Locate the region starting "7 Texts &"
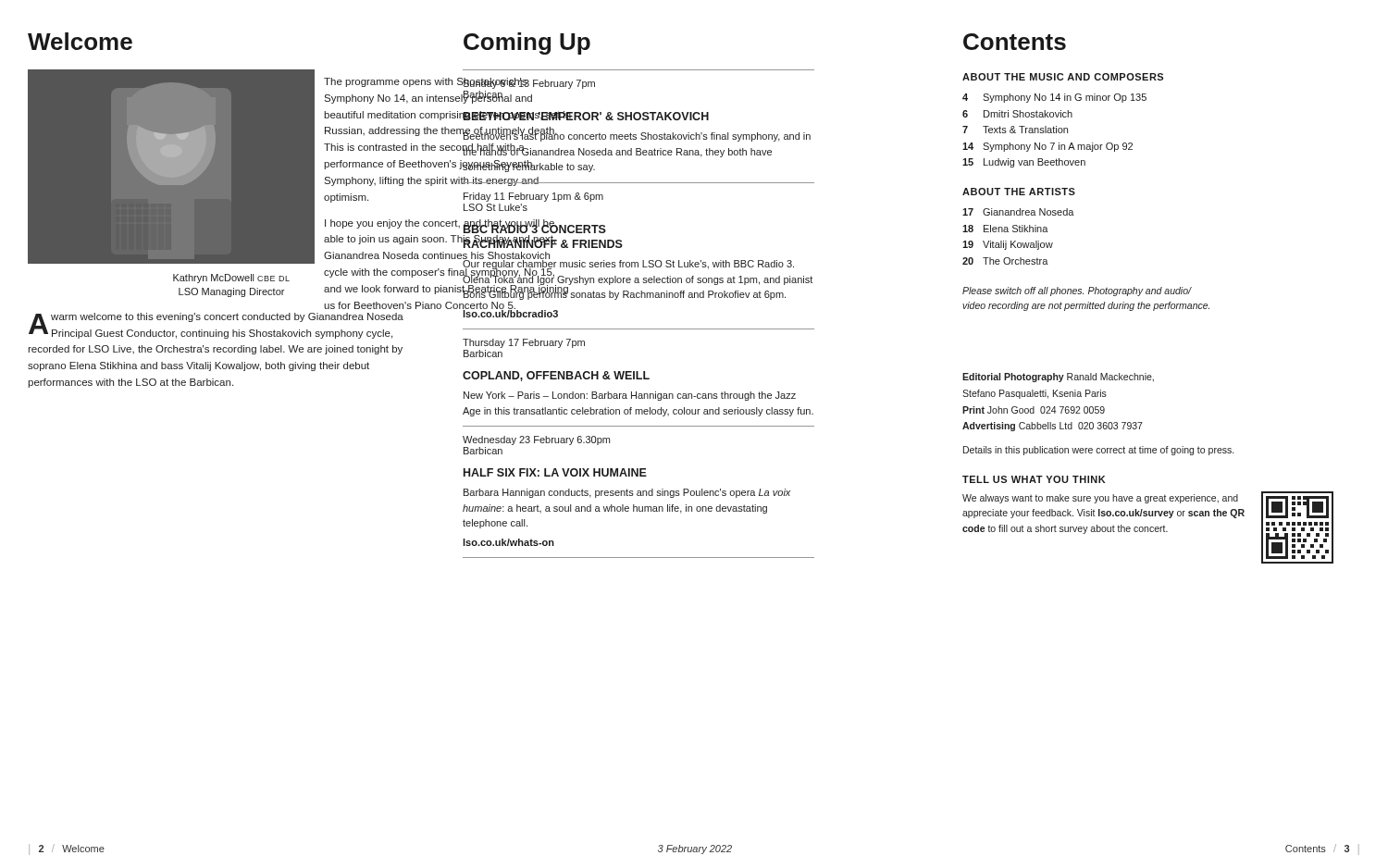Viewport: 1388px width, 868px height. coord(1016,130)
